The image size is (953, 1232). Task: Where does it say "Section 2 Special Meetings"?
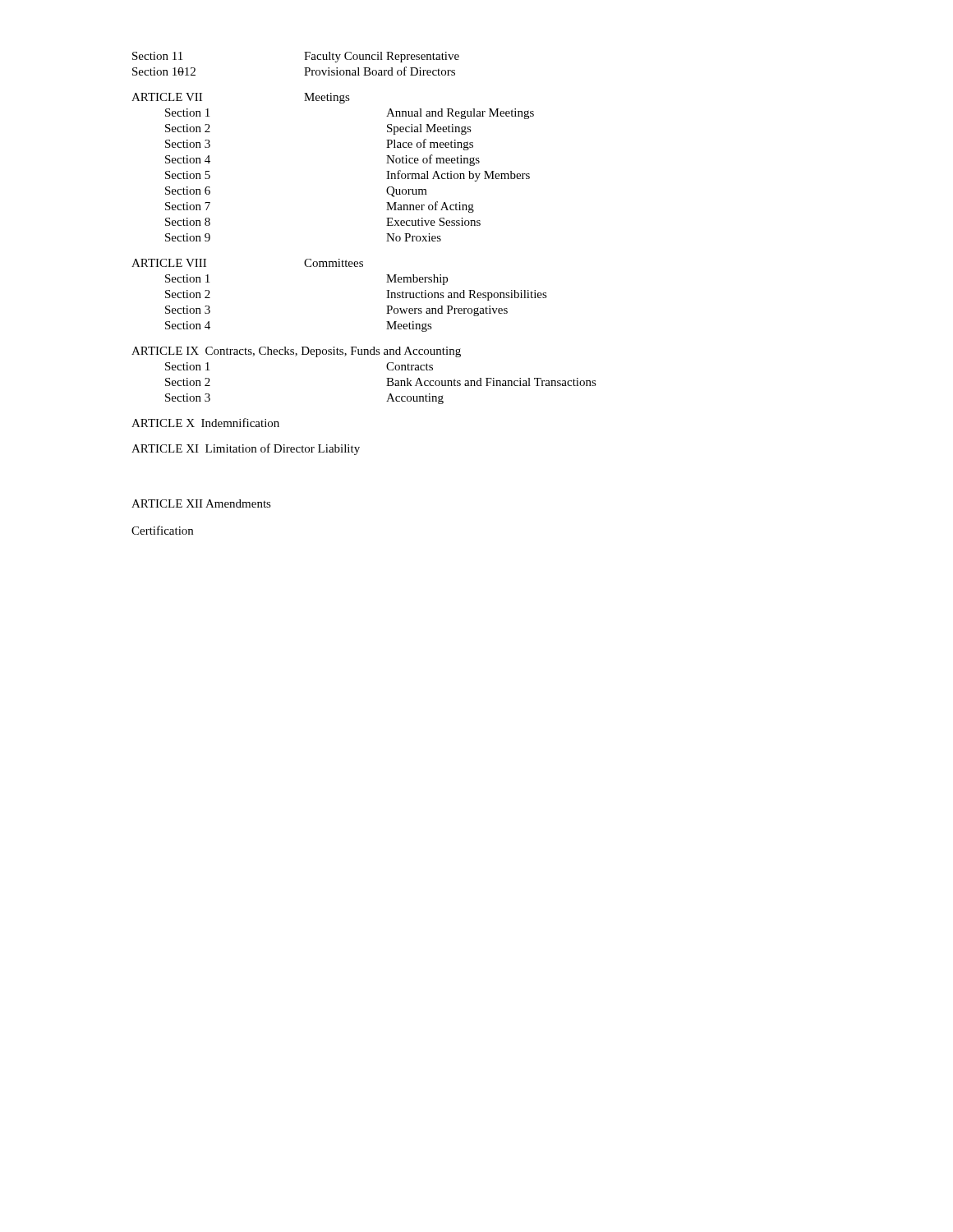(468, 129)
